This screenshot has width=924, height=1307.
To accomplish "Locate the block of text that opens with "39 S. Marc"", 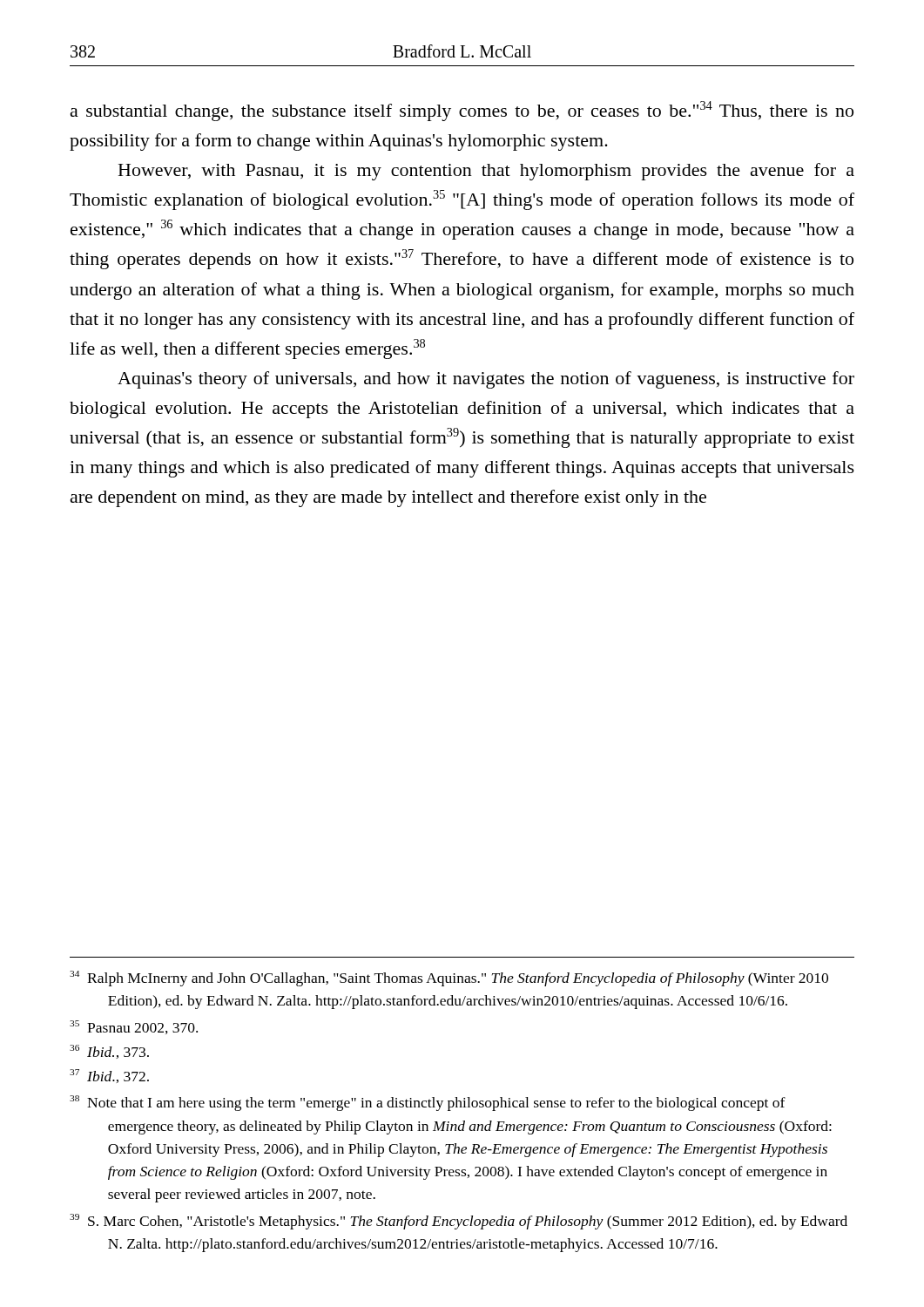I will tap(459, 1231).
